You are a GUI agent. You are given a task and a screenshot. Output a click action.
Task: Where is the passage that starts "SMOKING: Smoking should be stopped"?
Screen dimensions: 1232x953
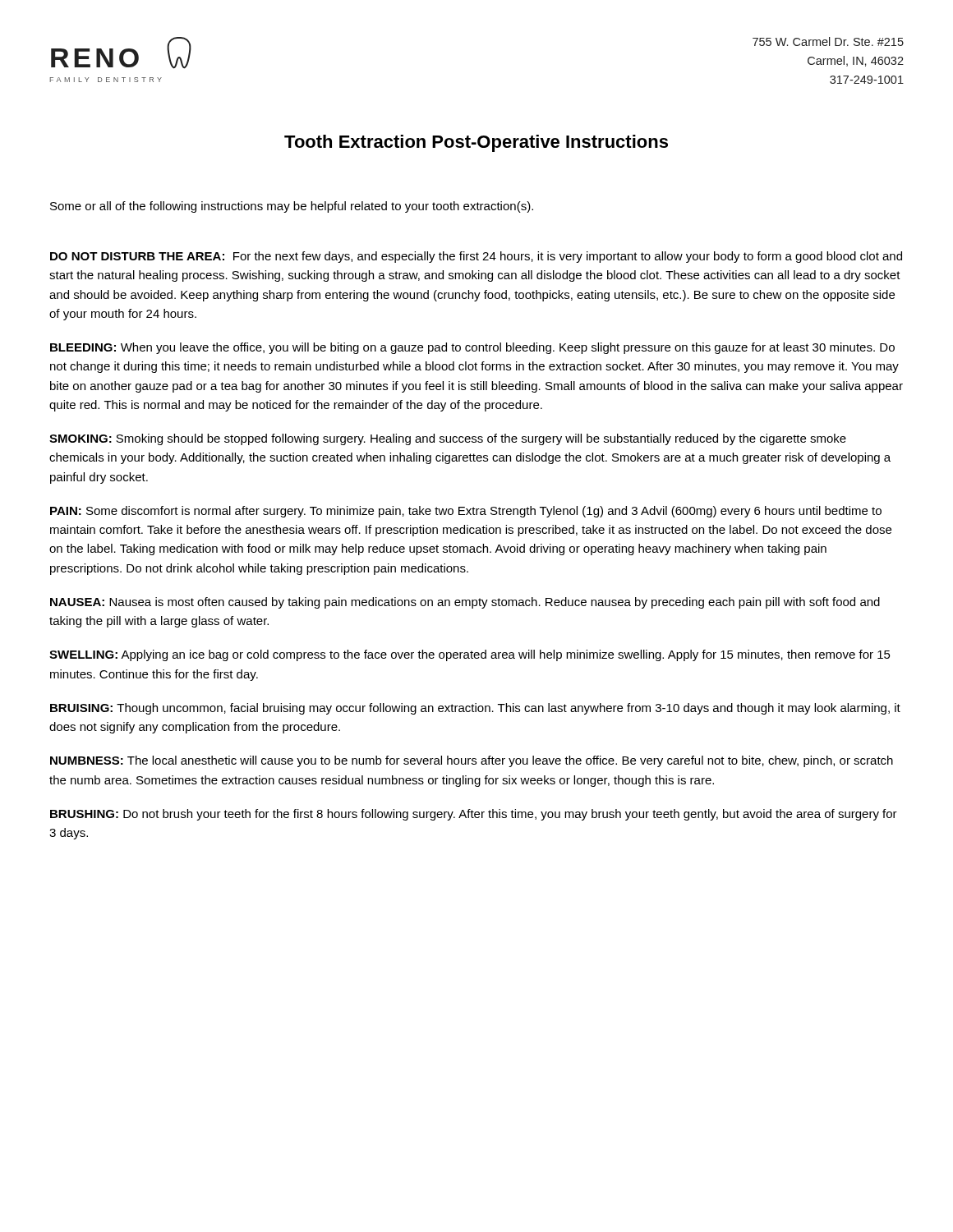click(x=476, y=457)
